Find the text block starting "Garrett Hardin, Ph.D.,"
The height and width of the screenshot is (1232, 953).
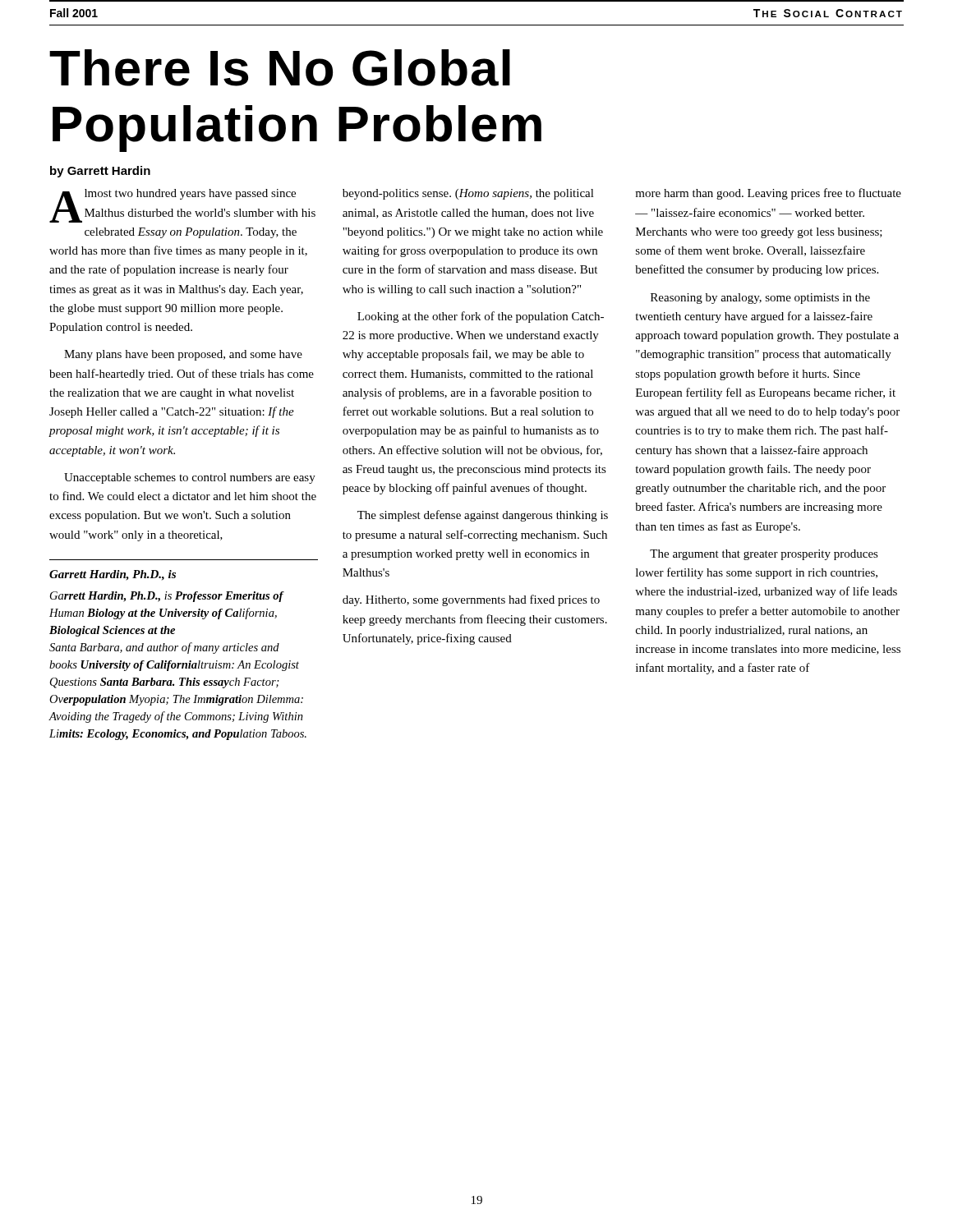(178, 665)
